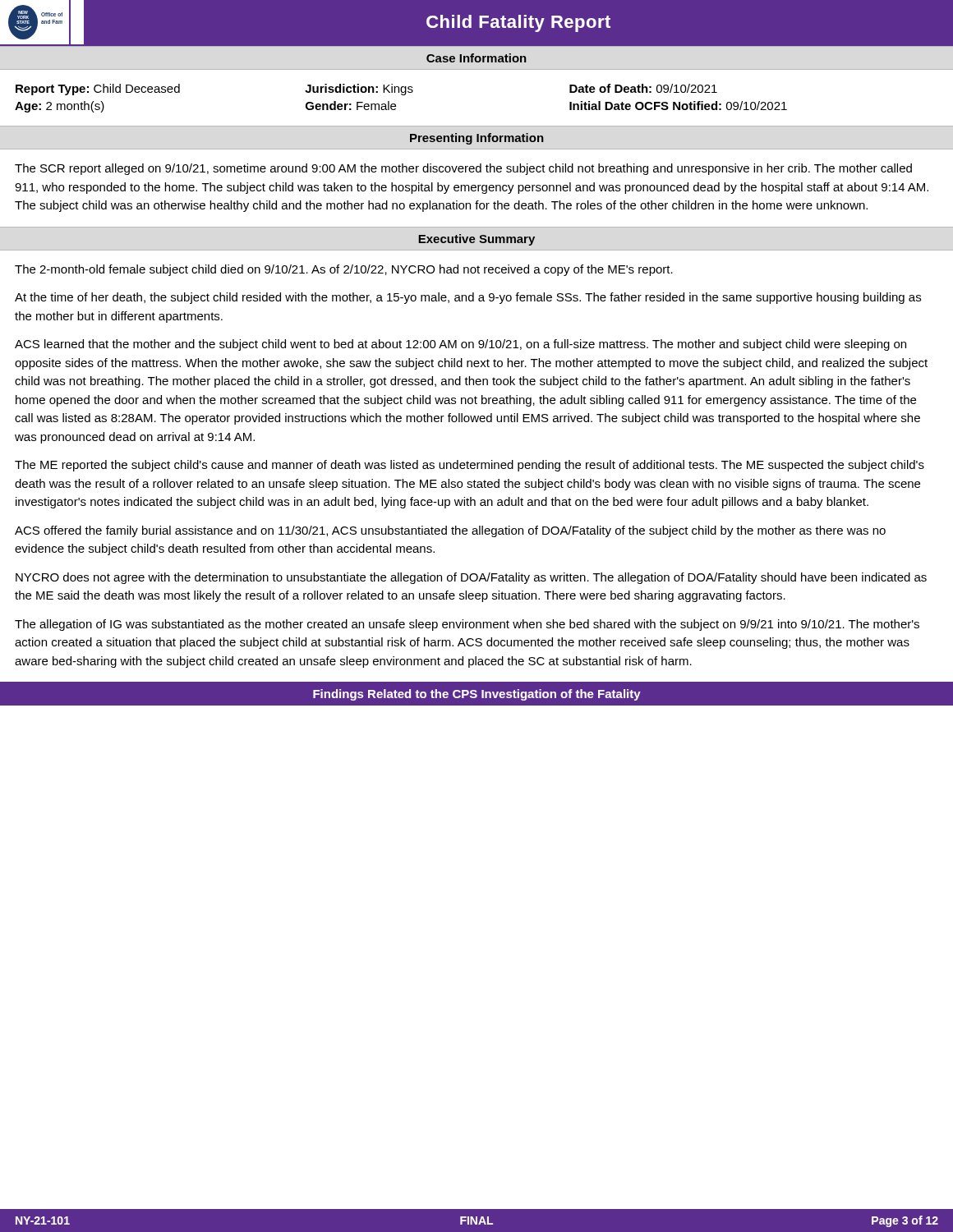Viewport: 953px width, 1232px height.
Task: Find the text block starting "ACS offered the family"
Action: [x=450, y=539]
